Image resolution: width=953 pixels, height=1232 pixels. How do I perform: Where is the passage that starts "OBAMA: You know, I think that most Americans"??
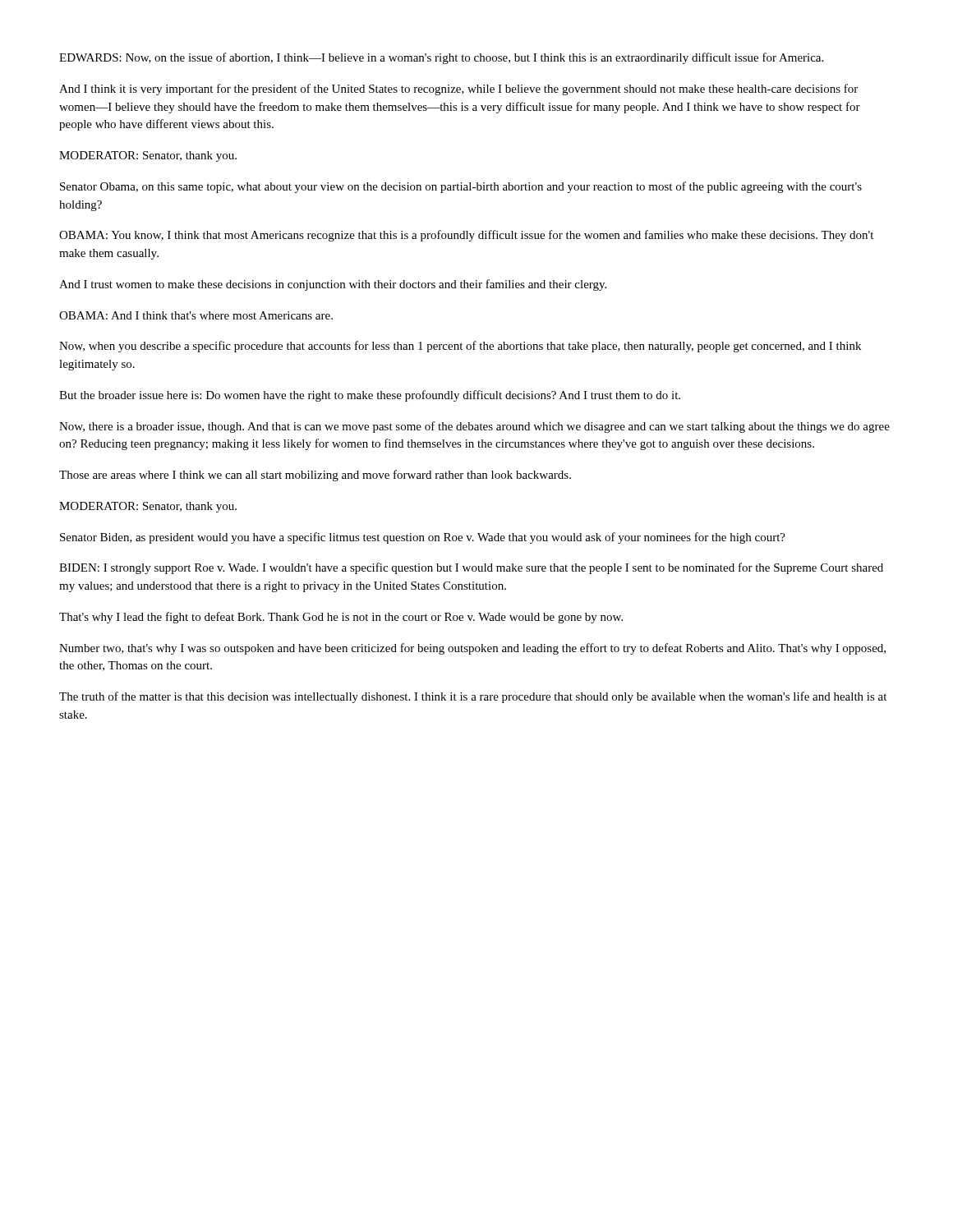click(466, 244)
